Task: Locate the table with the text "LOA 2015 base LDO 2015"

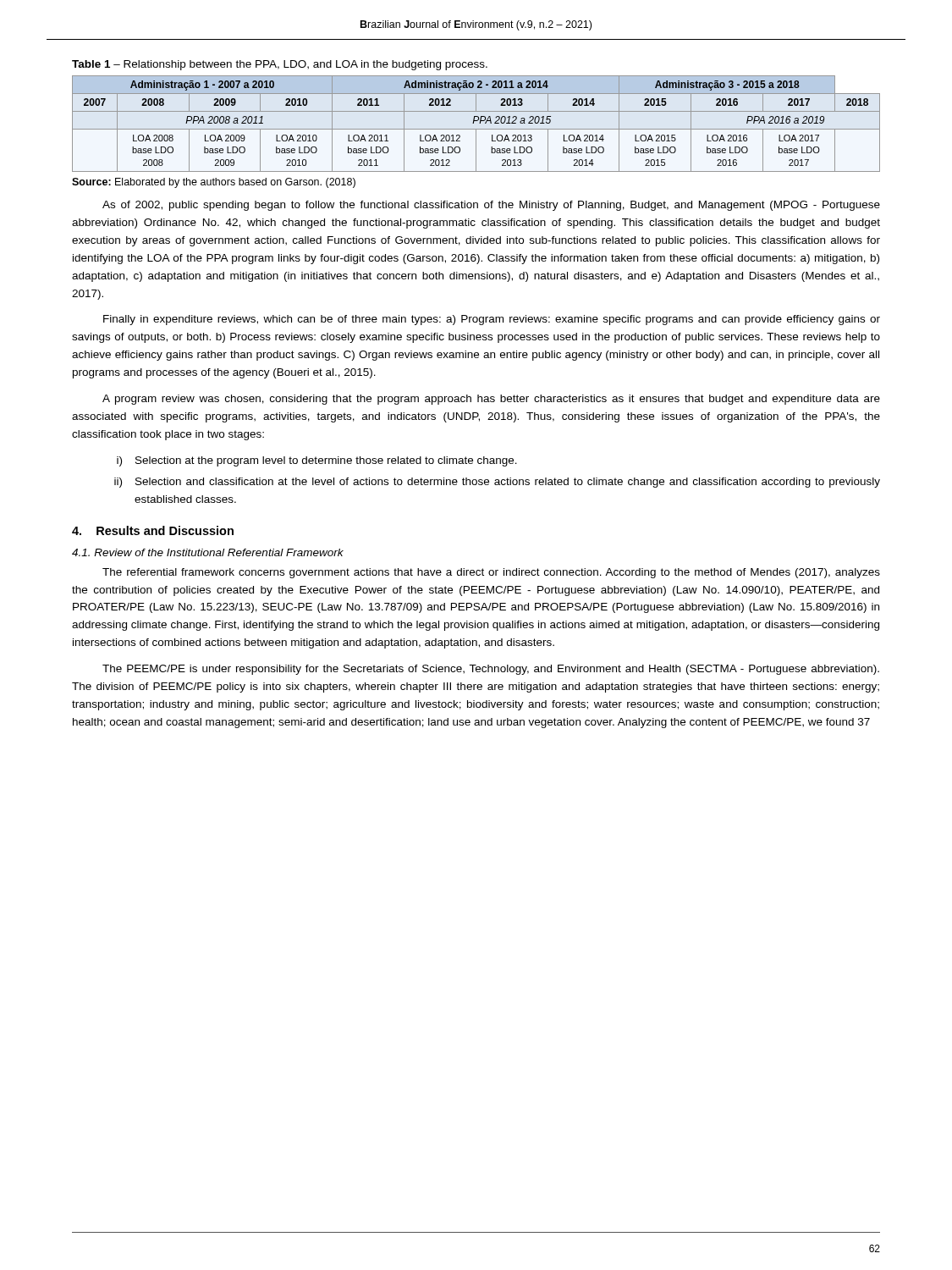Action: (x=476, y=124)
